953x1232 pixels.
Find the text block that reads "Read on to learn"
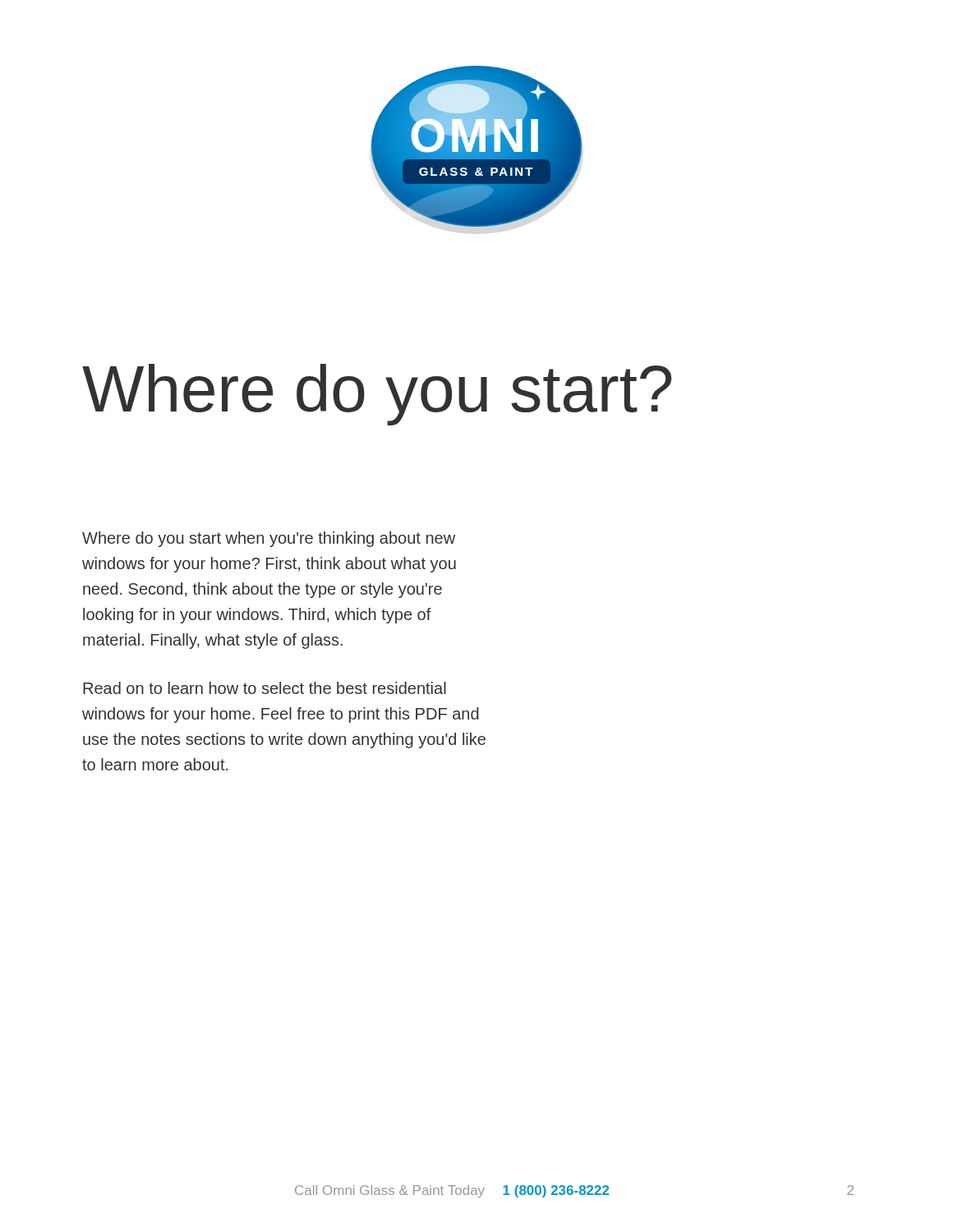(288, 727)
